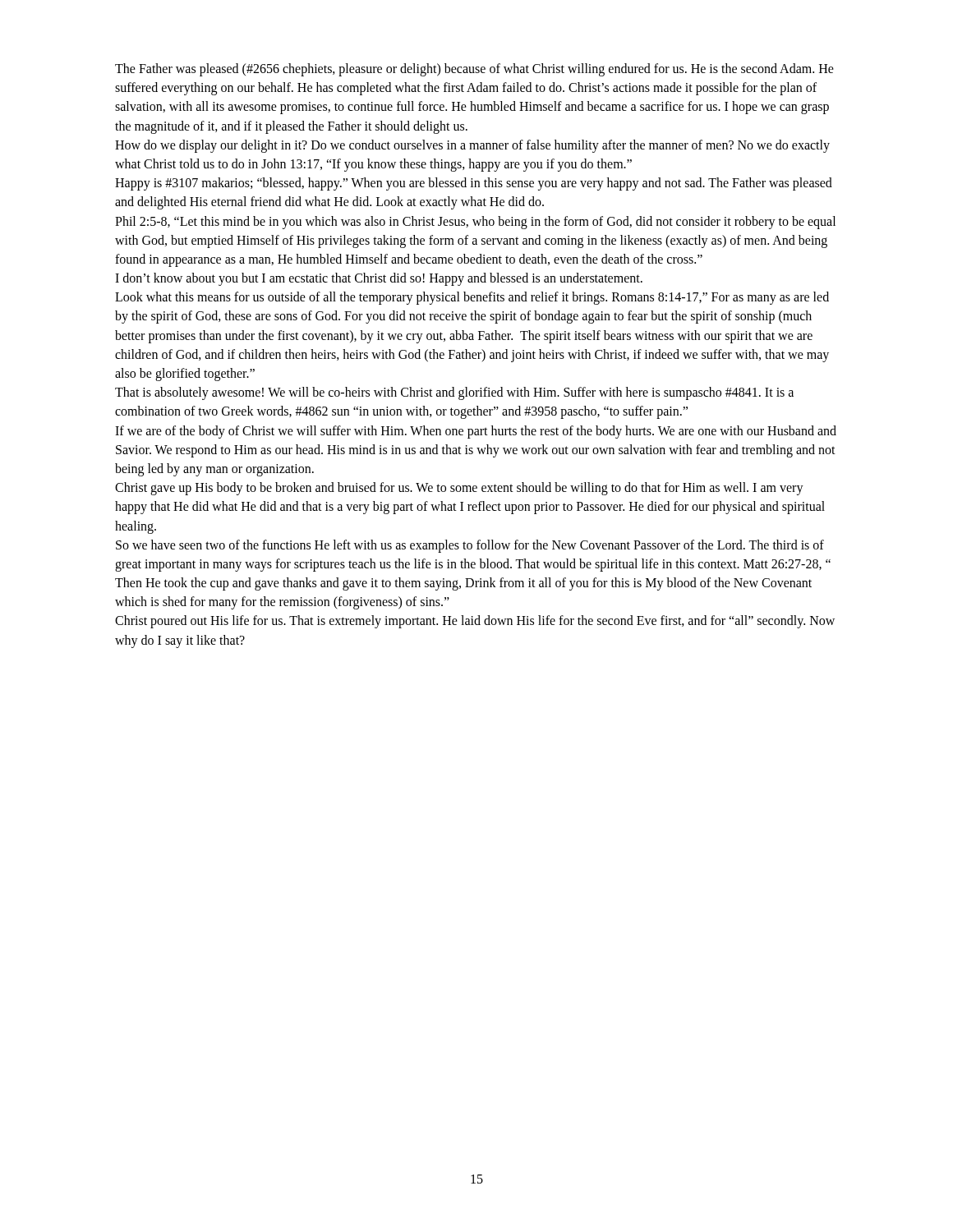Where is the passage that starts "So we have seen two"?
The width and height of the screenshot is (953, 1232).
coord(476,573)
